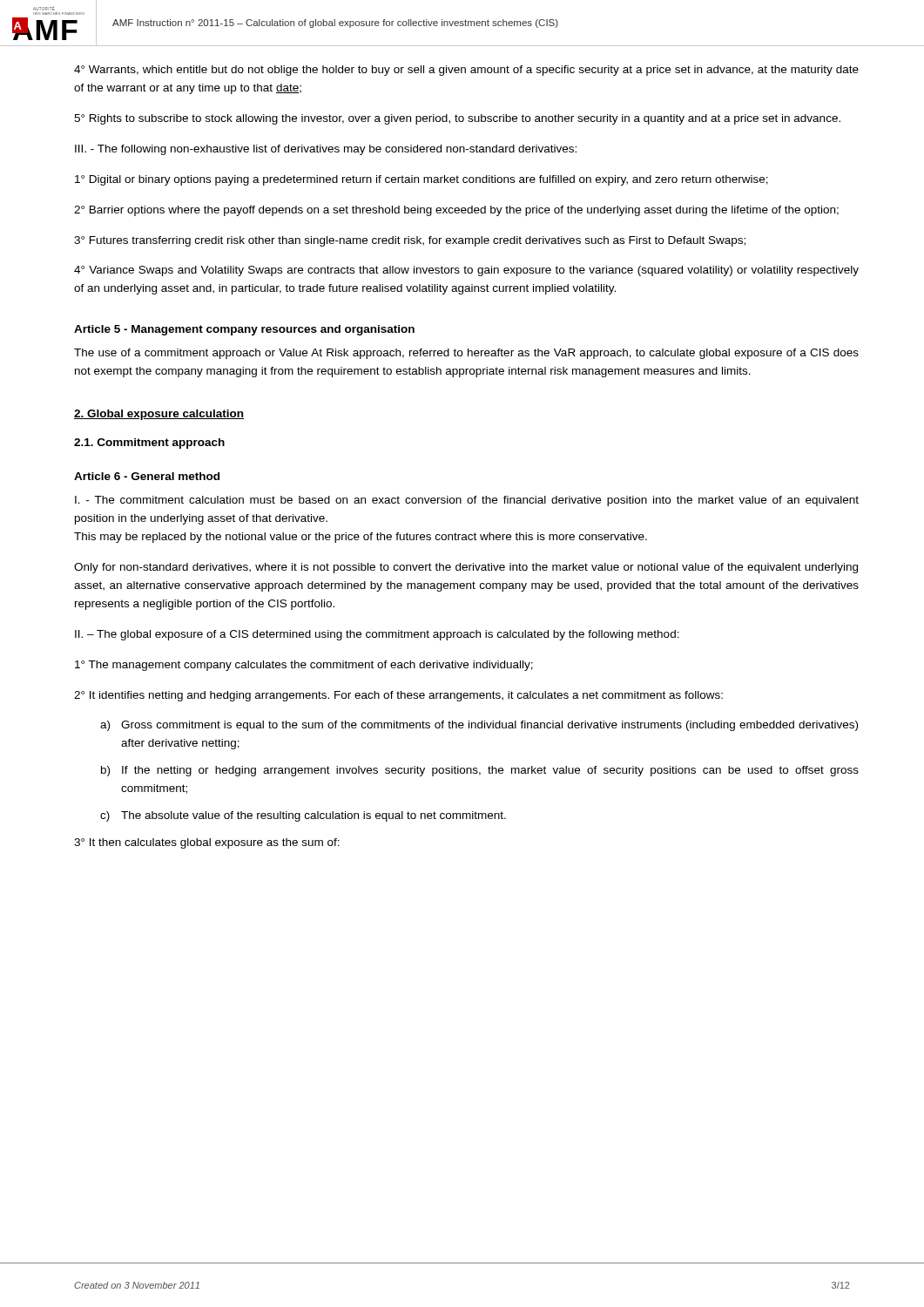Locate the element starting "Article 6 - General method"
Viewport: 924px width, 1307px height.
tap(147, 476)
